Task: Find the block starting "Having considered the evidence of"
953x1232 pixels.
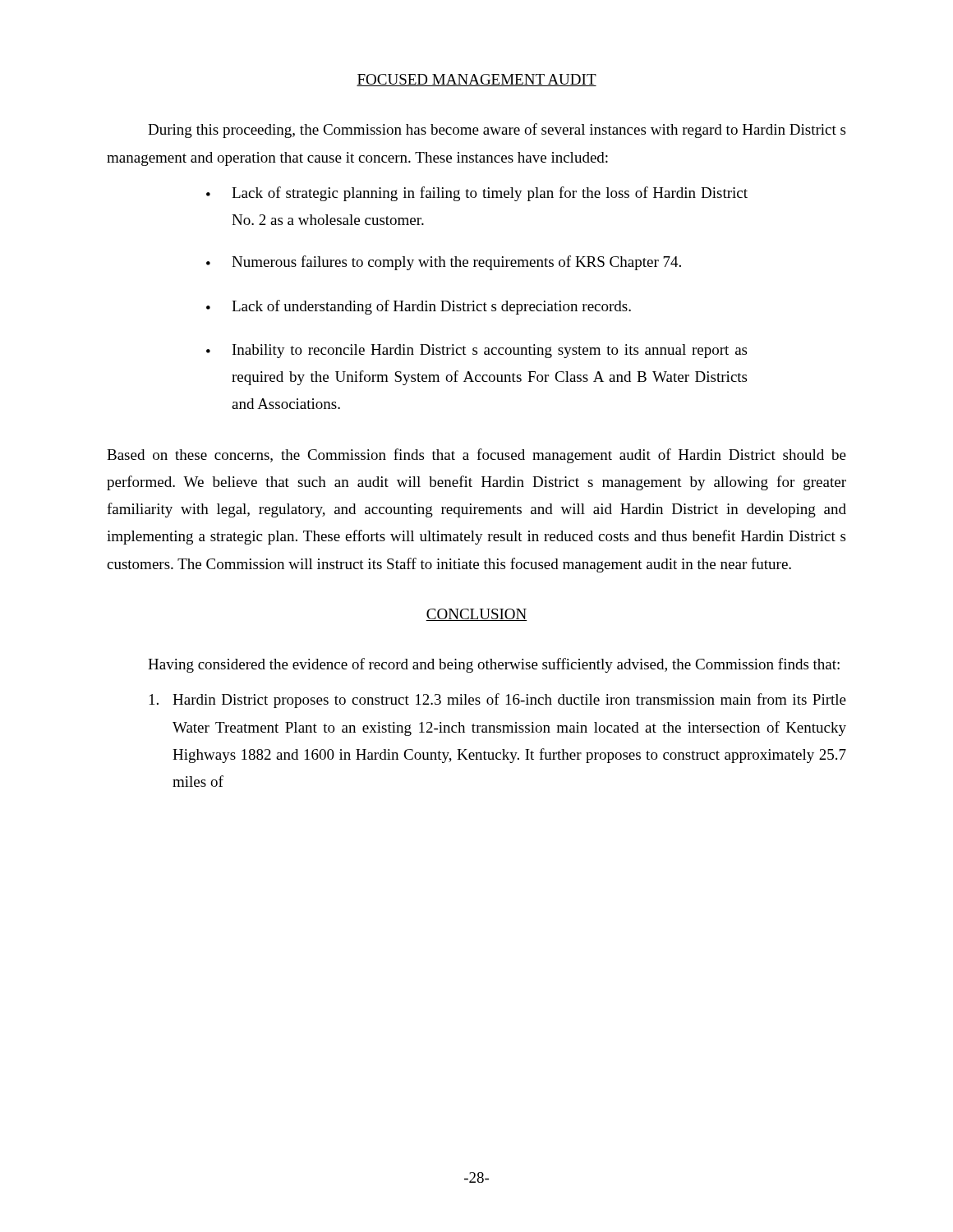Action: click(x=494, y=664)
